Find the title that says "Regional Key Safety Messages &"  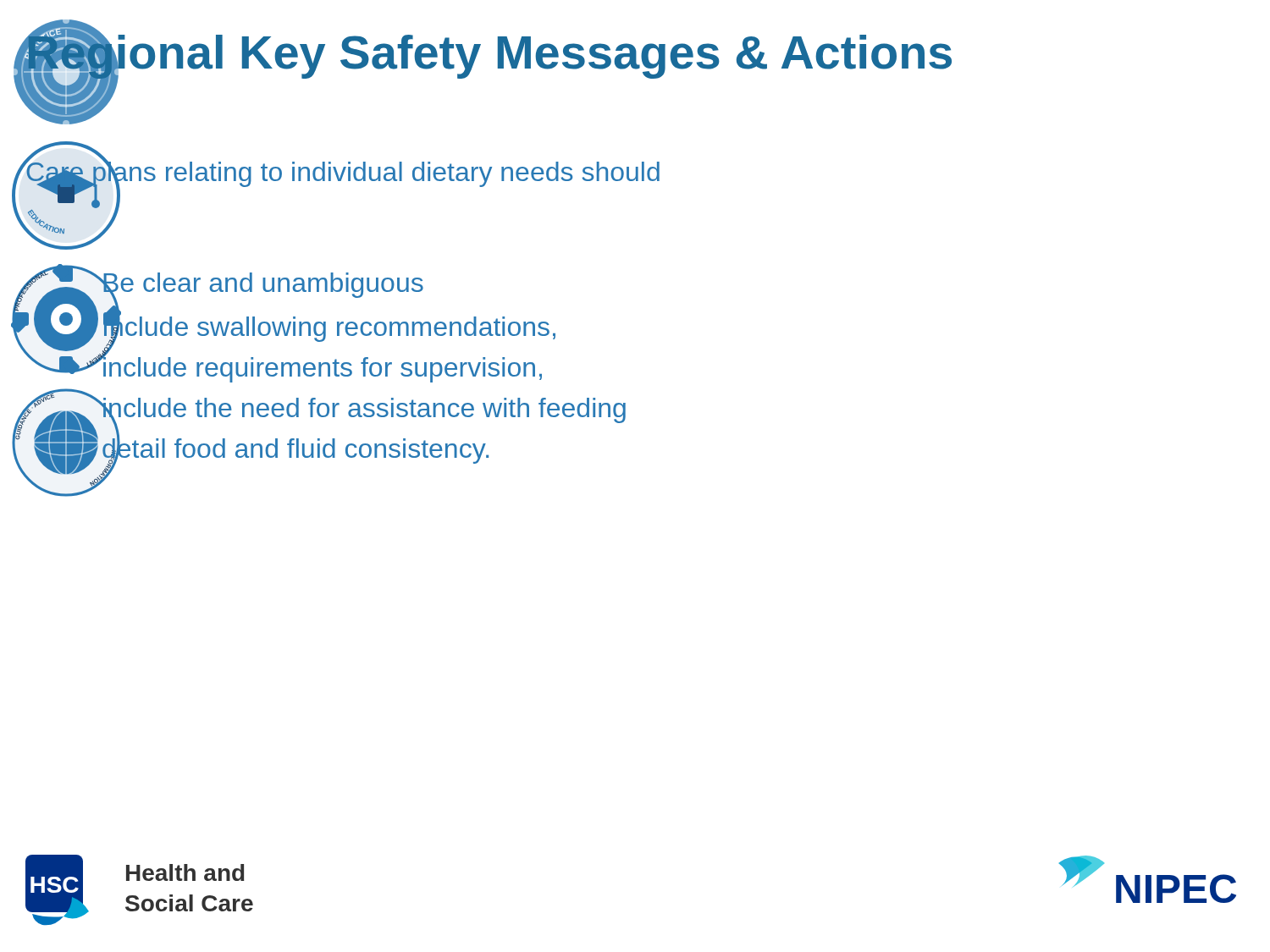[x=635, y=53]
